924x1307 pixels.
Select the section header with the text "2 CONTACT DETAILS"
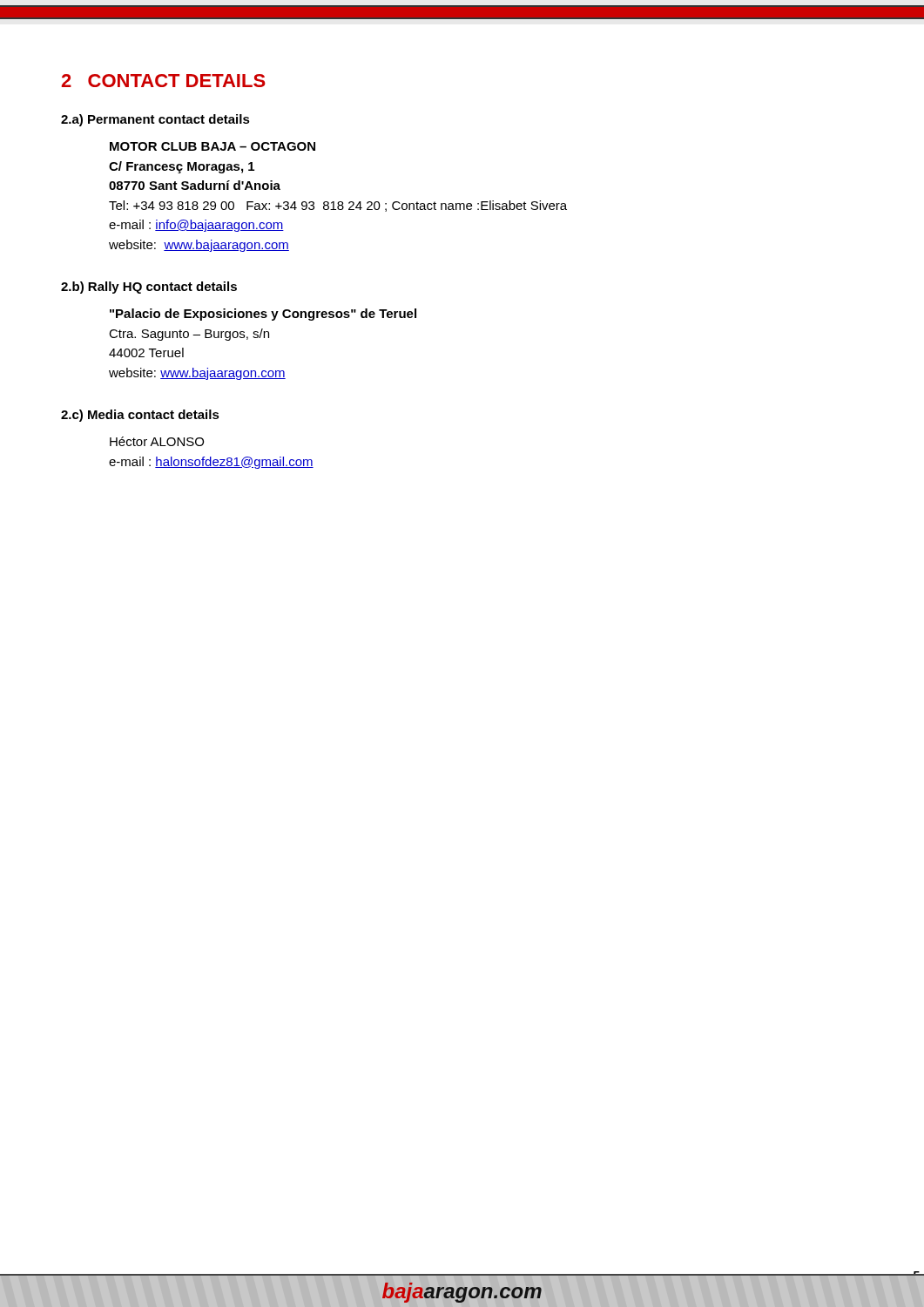(163, 81)
